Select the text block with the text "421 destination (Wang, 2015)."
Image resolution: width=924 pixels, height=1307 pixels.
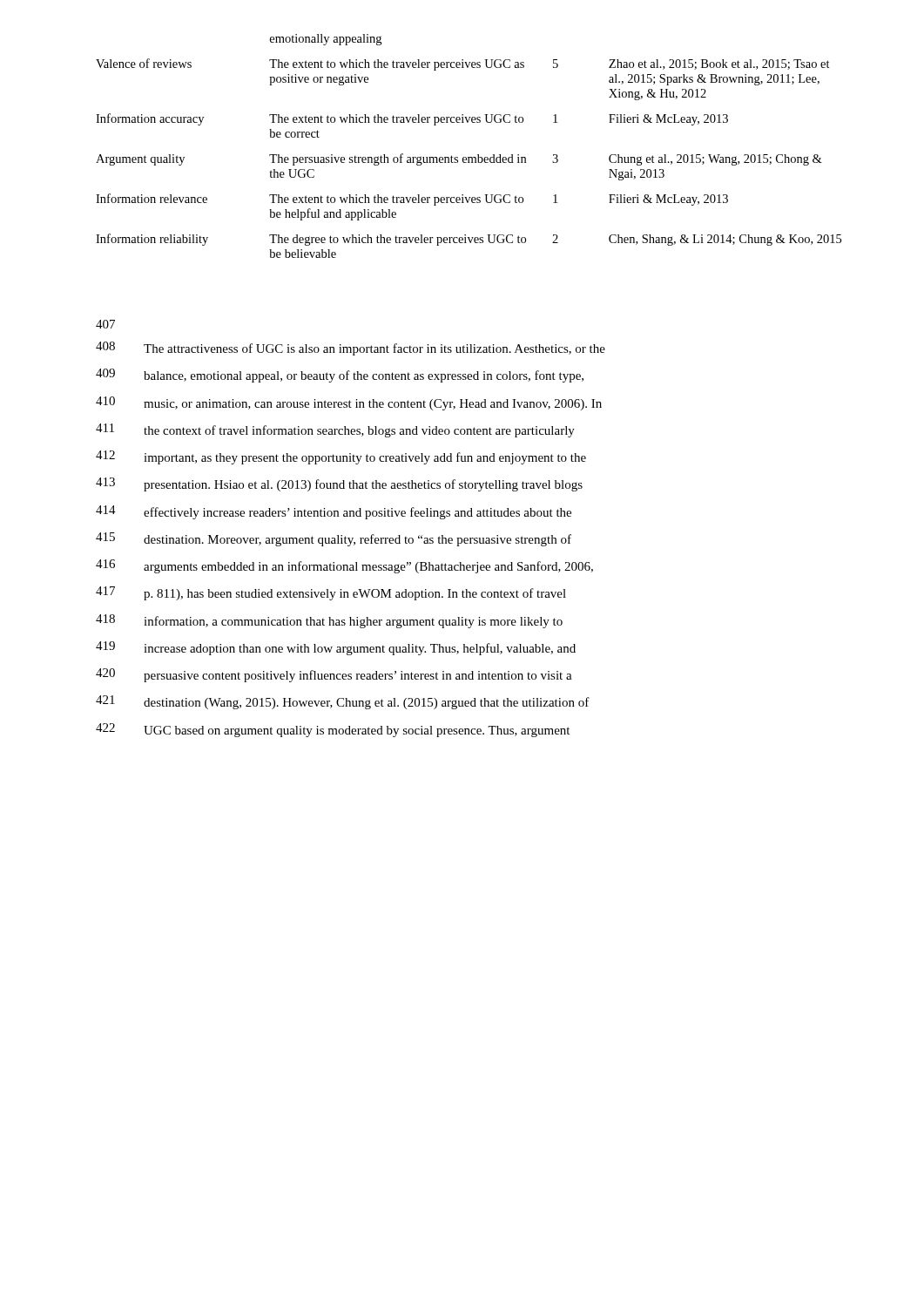pos(475,703)
